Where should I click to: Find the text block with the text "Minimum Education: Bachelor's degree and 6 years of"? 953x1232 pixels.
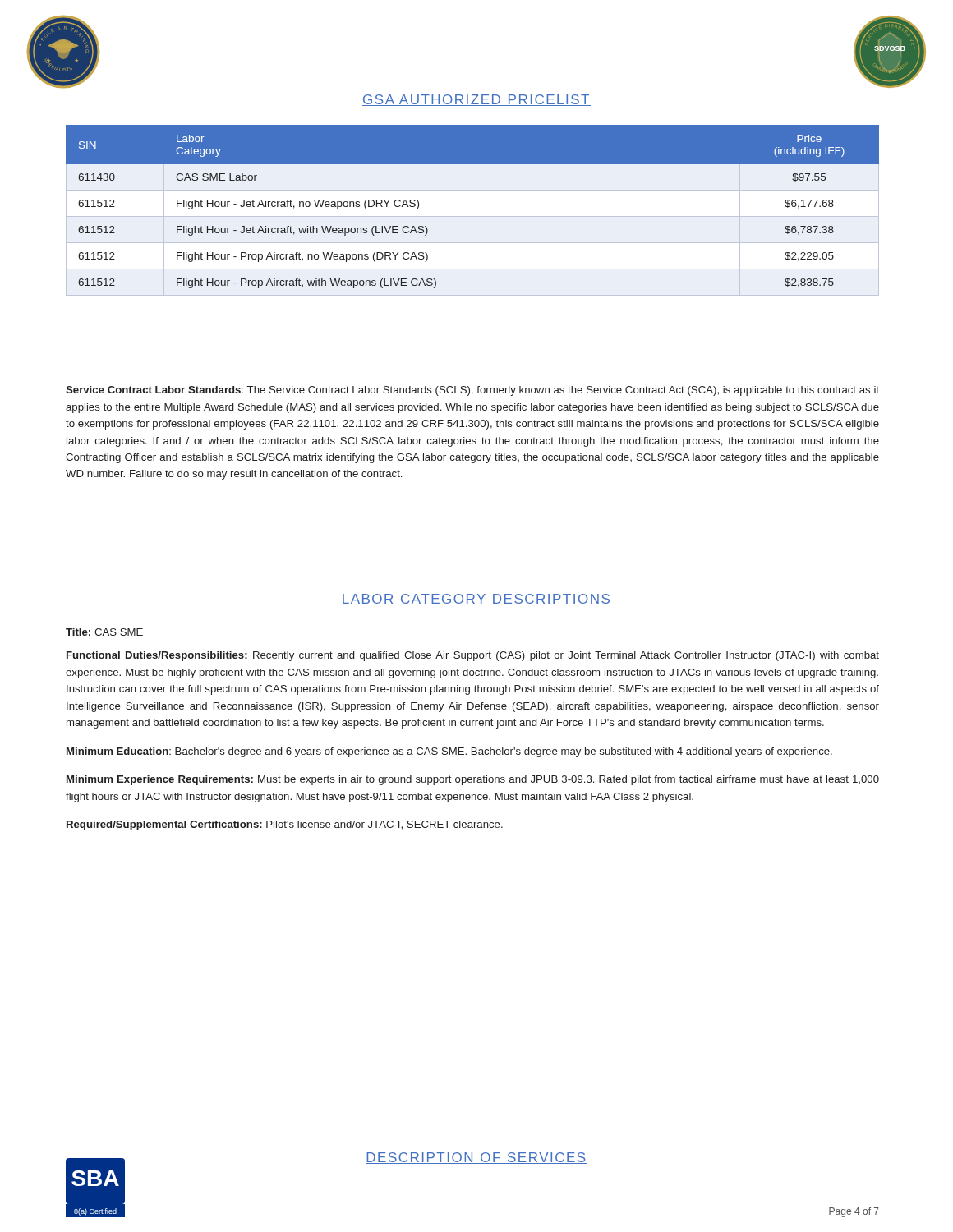[x=449, y=751]
